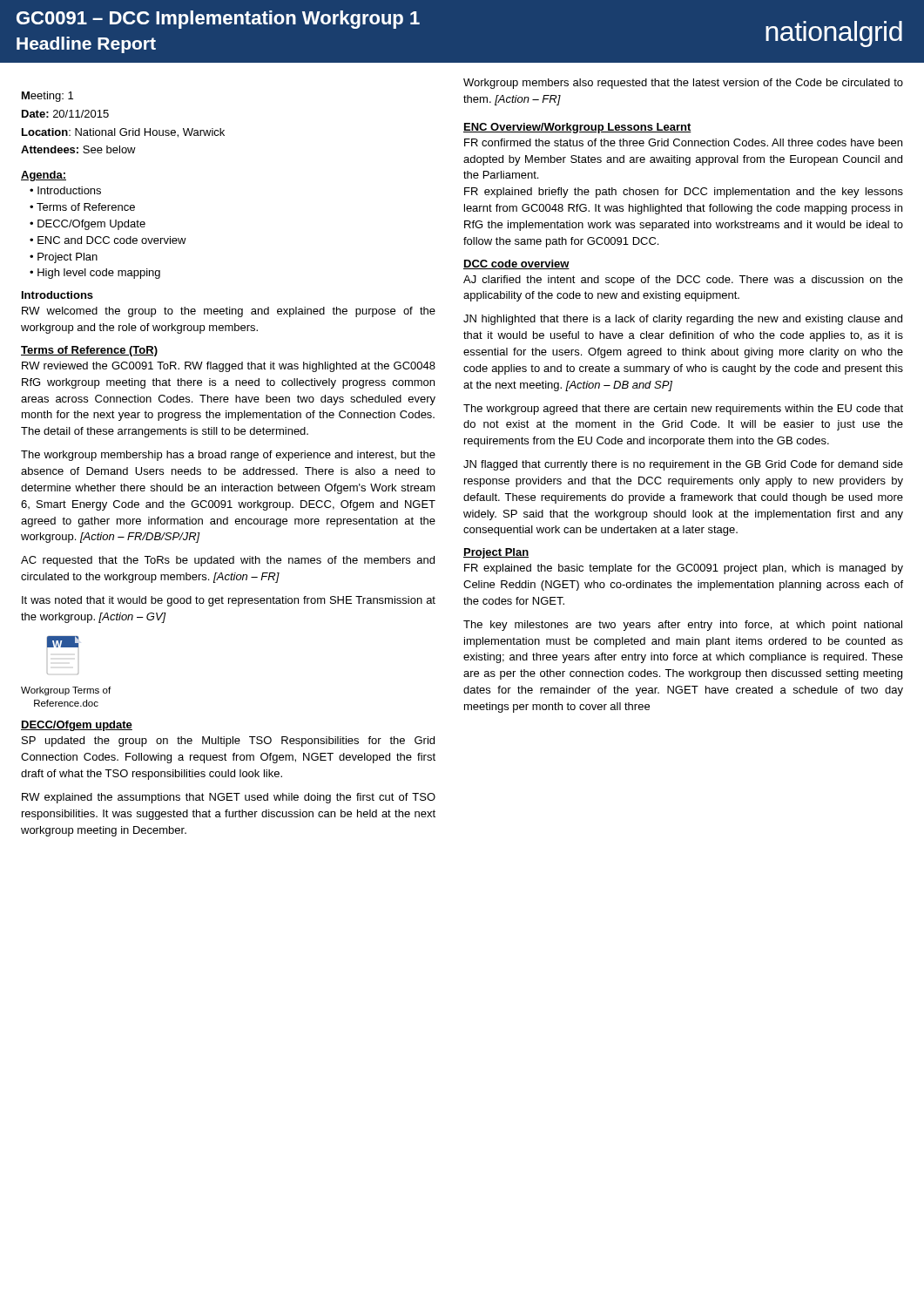Select the text starting "It was noted"
Viewport: 924px width, 1307px height.
(x=228, y=608)
